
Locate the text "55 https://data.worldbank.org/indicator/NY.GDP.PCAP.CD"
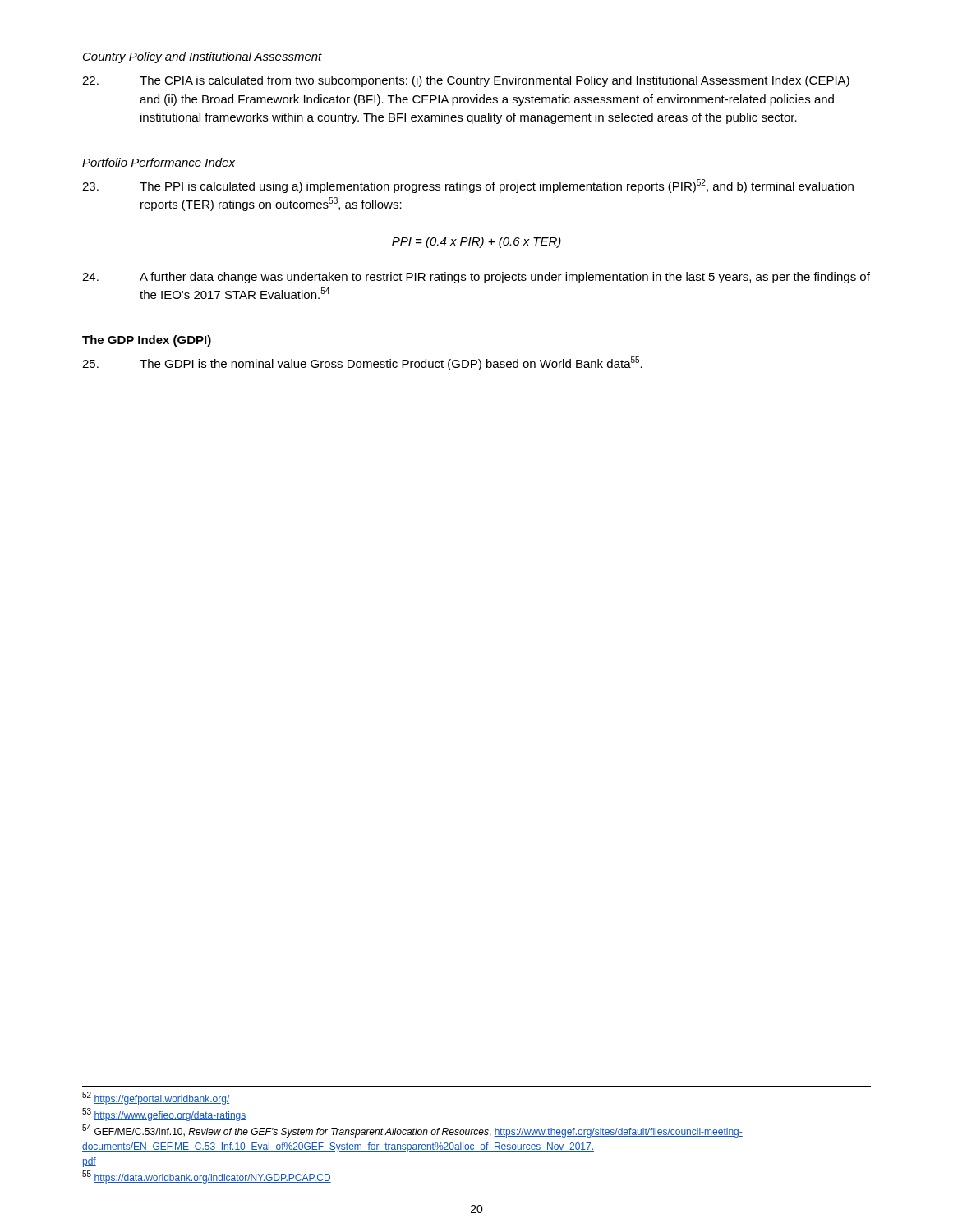click(x=206, y=1177)
